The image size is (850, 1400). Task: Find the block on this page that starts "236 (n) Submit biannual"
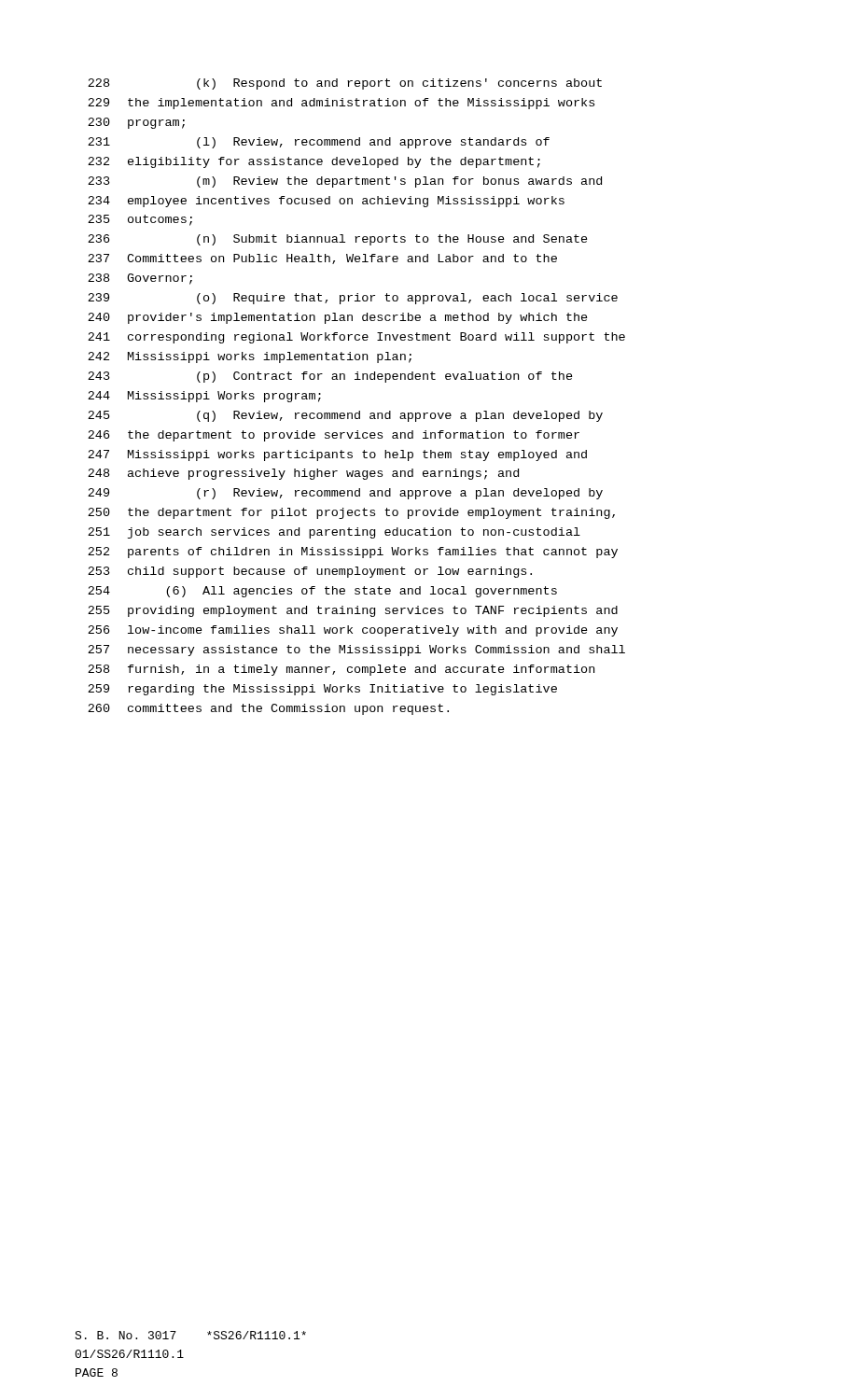(425, 260)
